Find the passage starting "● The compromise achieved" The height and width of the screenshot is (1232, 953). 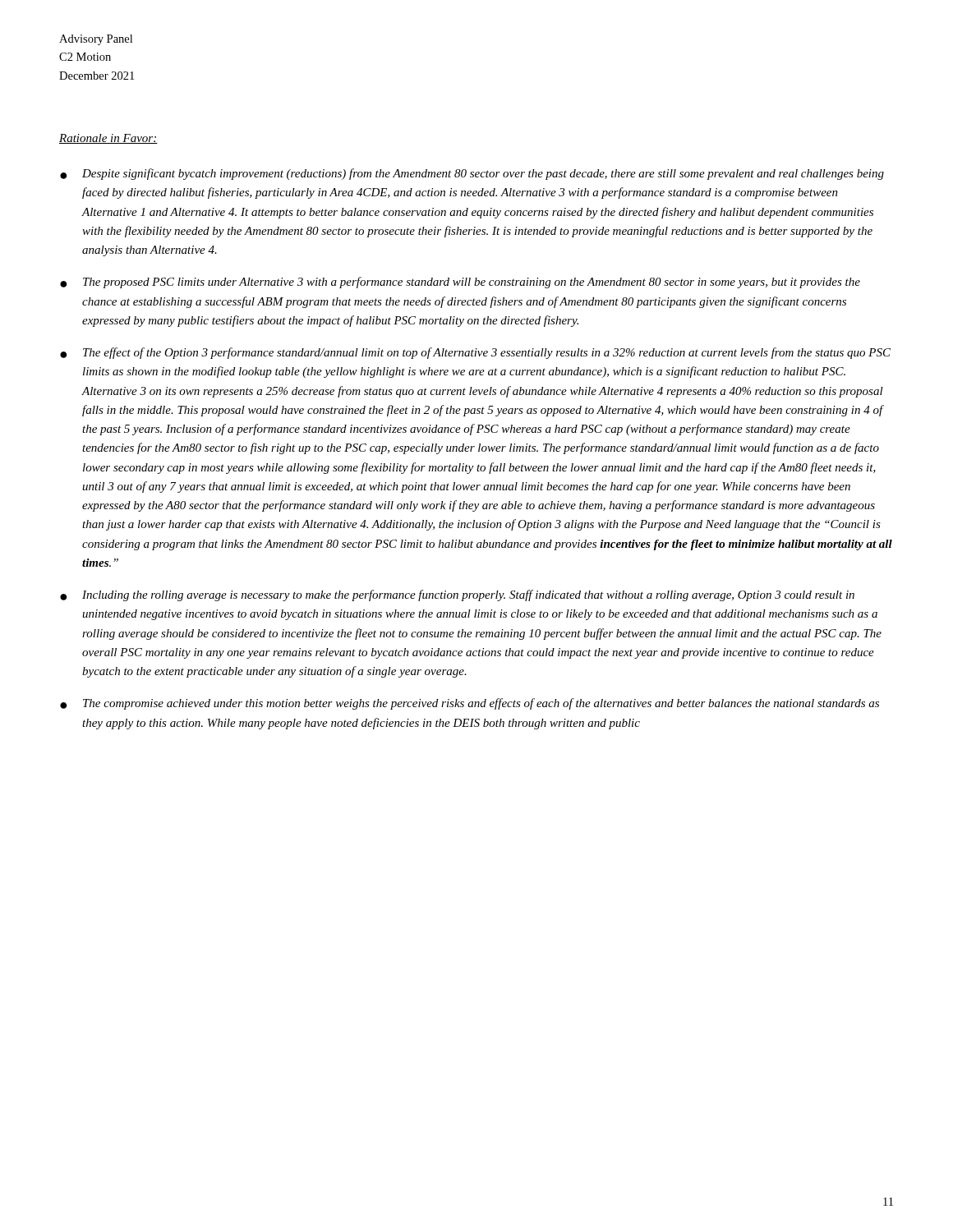[x=476, y=713]
